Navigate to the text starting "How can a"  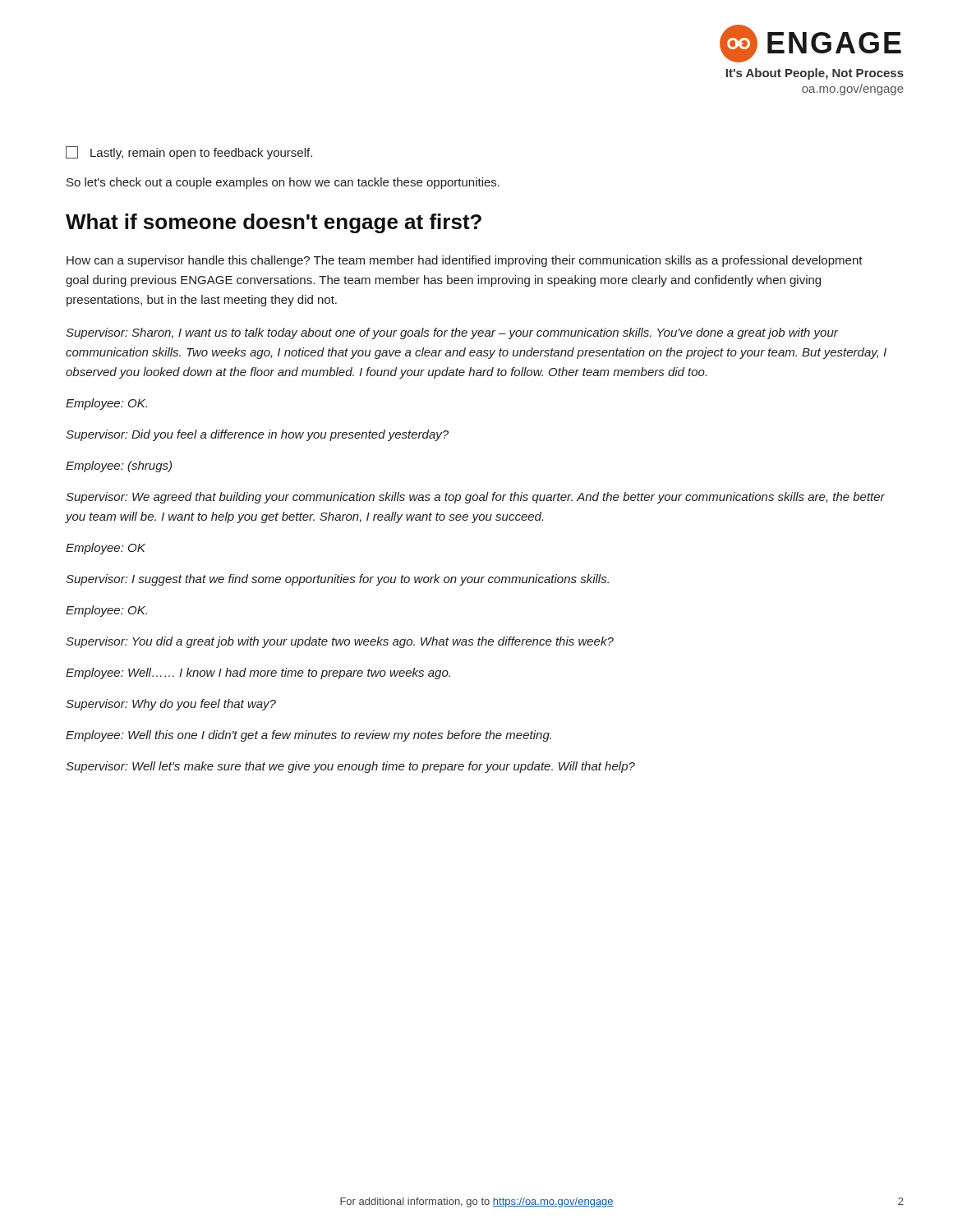pyautogui.click(x=464, y=280)
